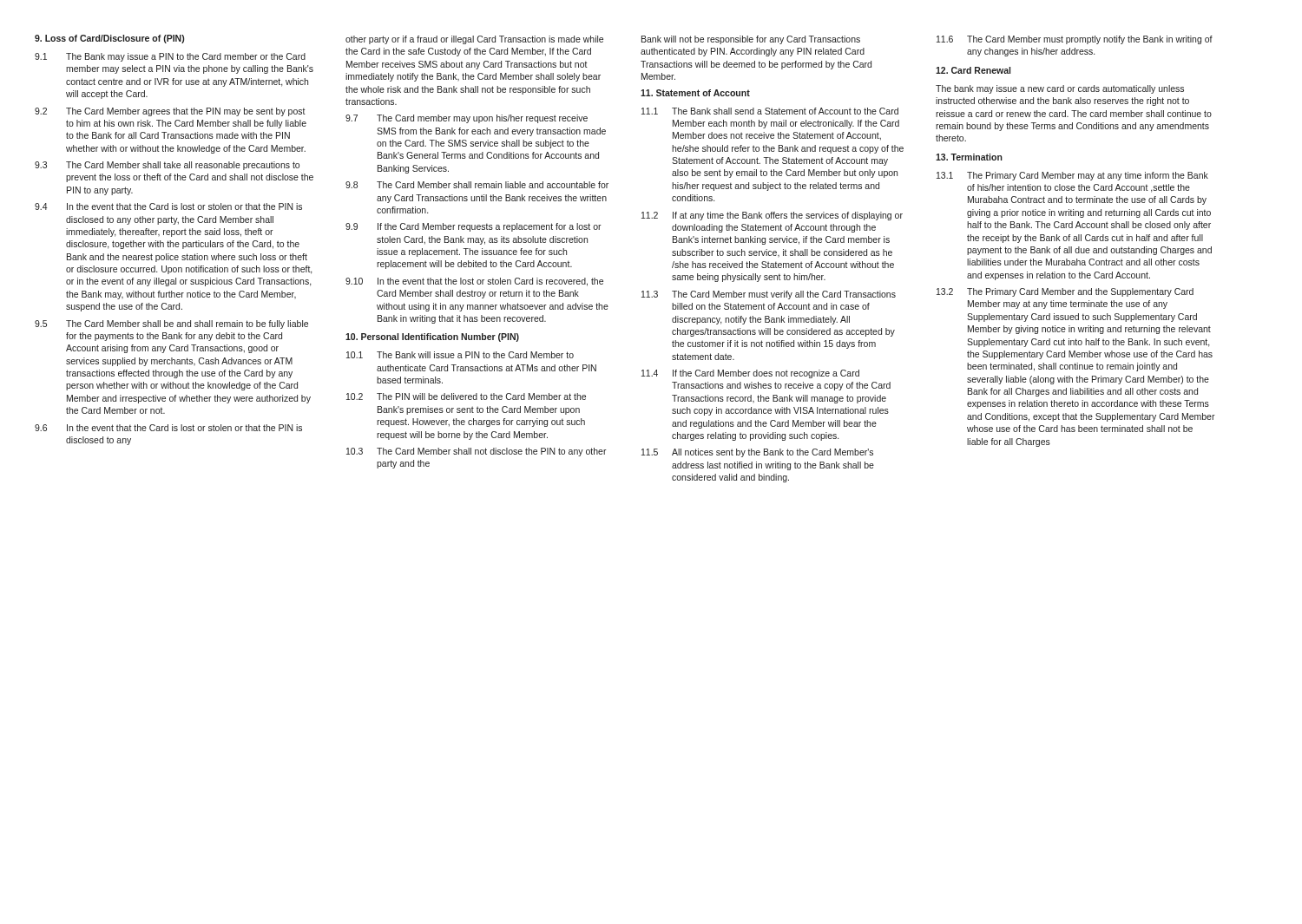Find the block on this page that starts "11.2 If at"

(773, 246)
